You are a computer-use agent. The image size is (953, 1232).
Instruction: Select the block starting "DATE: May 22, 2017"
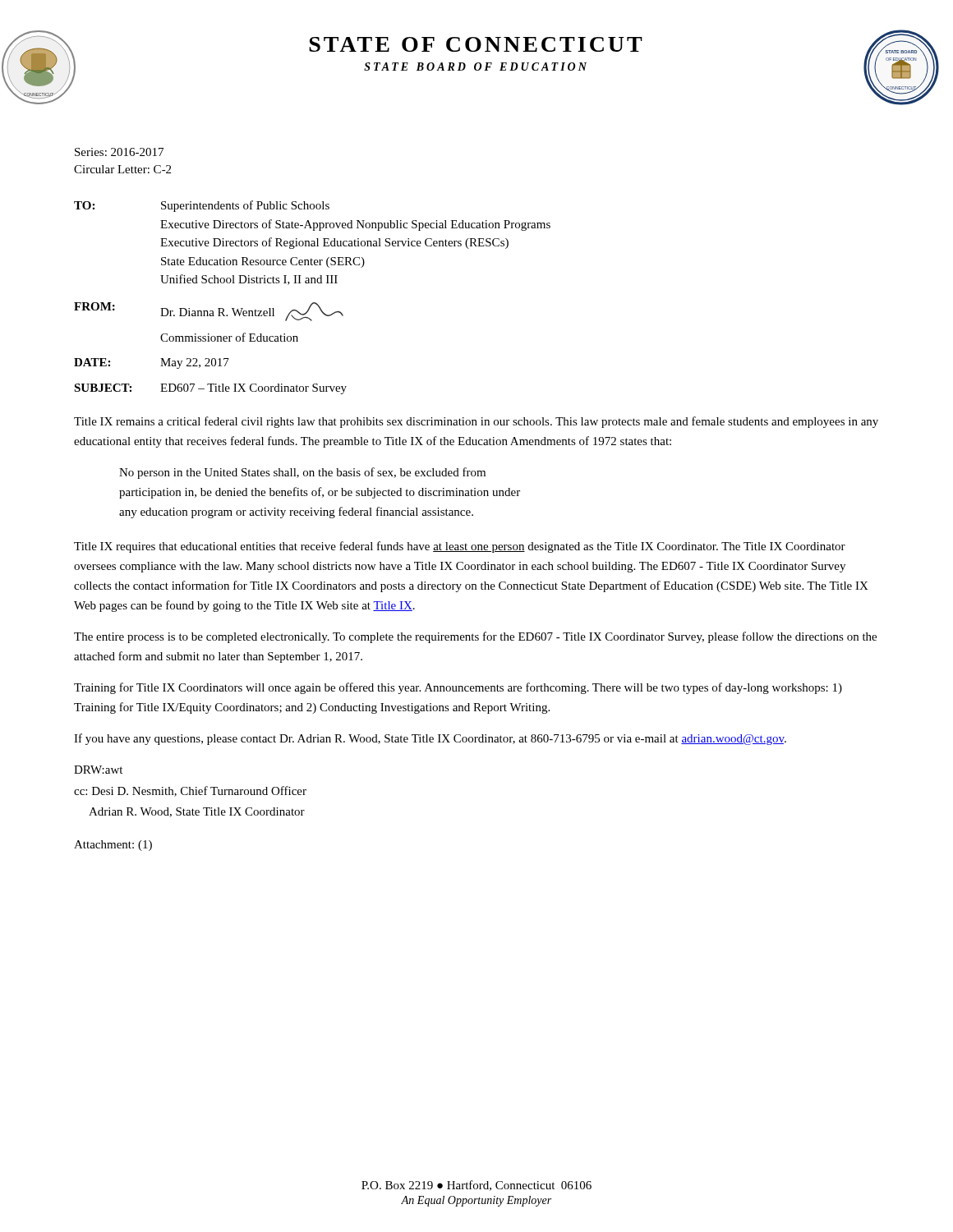(95, 363)
